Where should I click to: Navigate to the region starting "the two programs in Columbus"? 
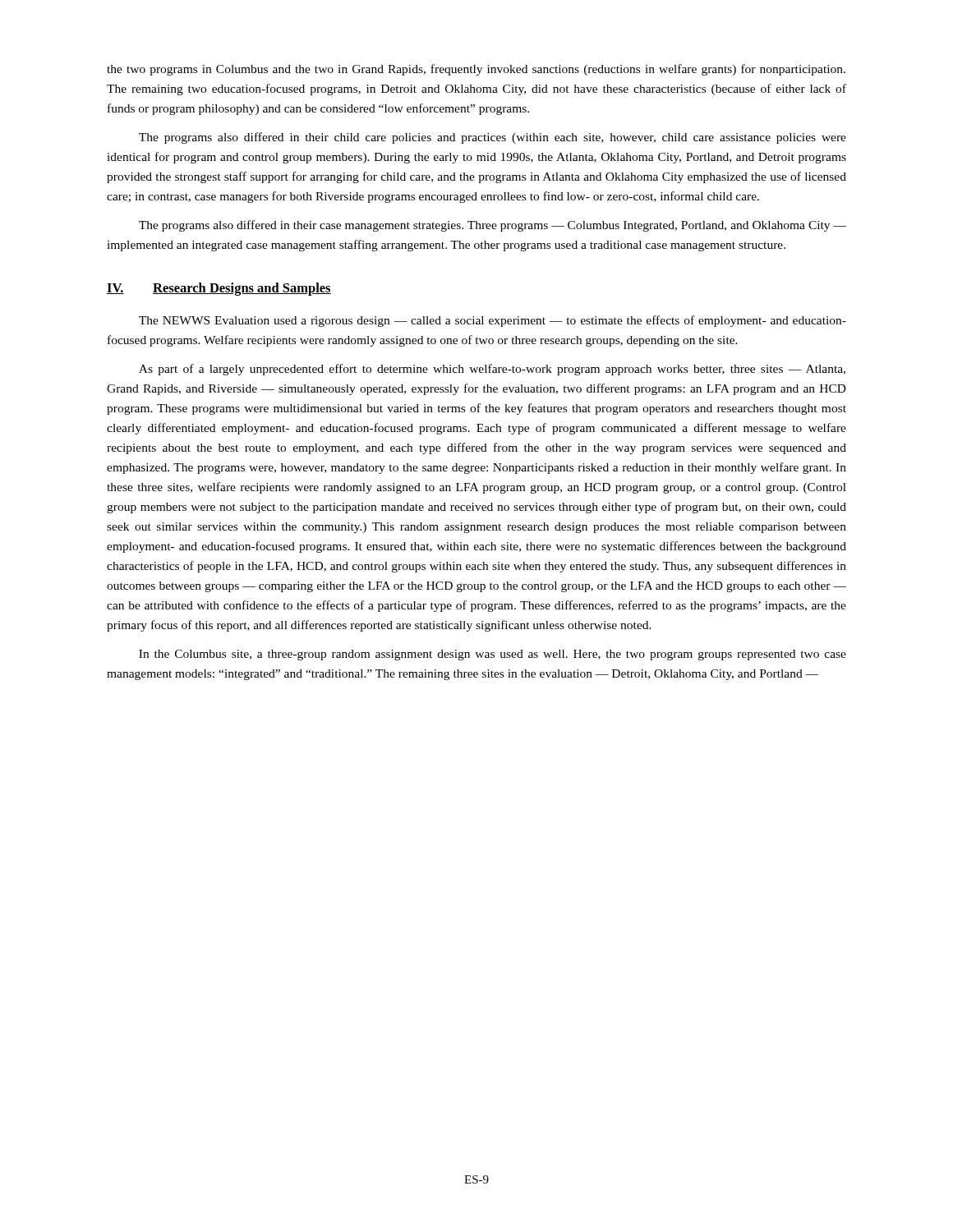[x=476, y=88]
